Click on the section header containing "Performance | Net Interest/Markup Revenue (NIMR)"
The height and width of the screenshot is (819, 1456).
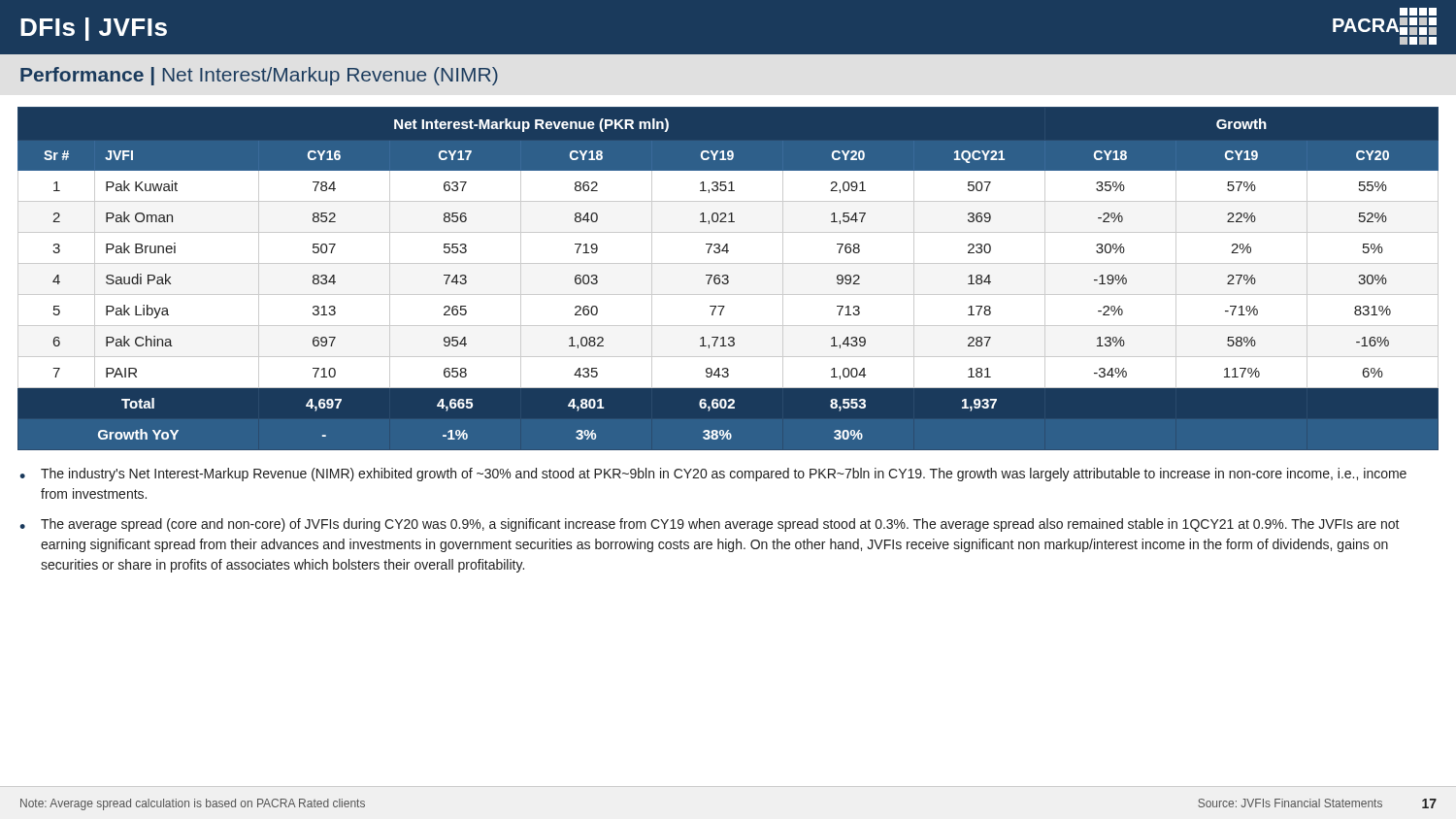tap(259, 75)
